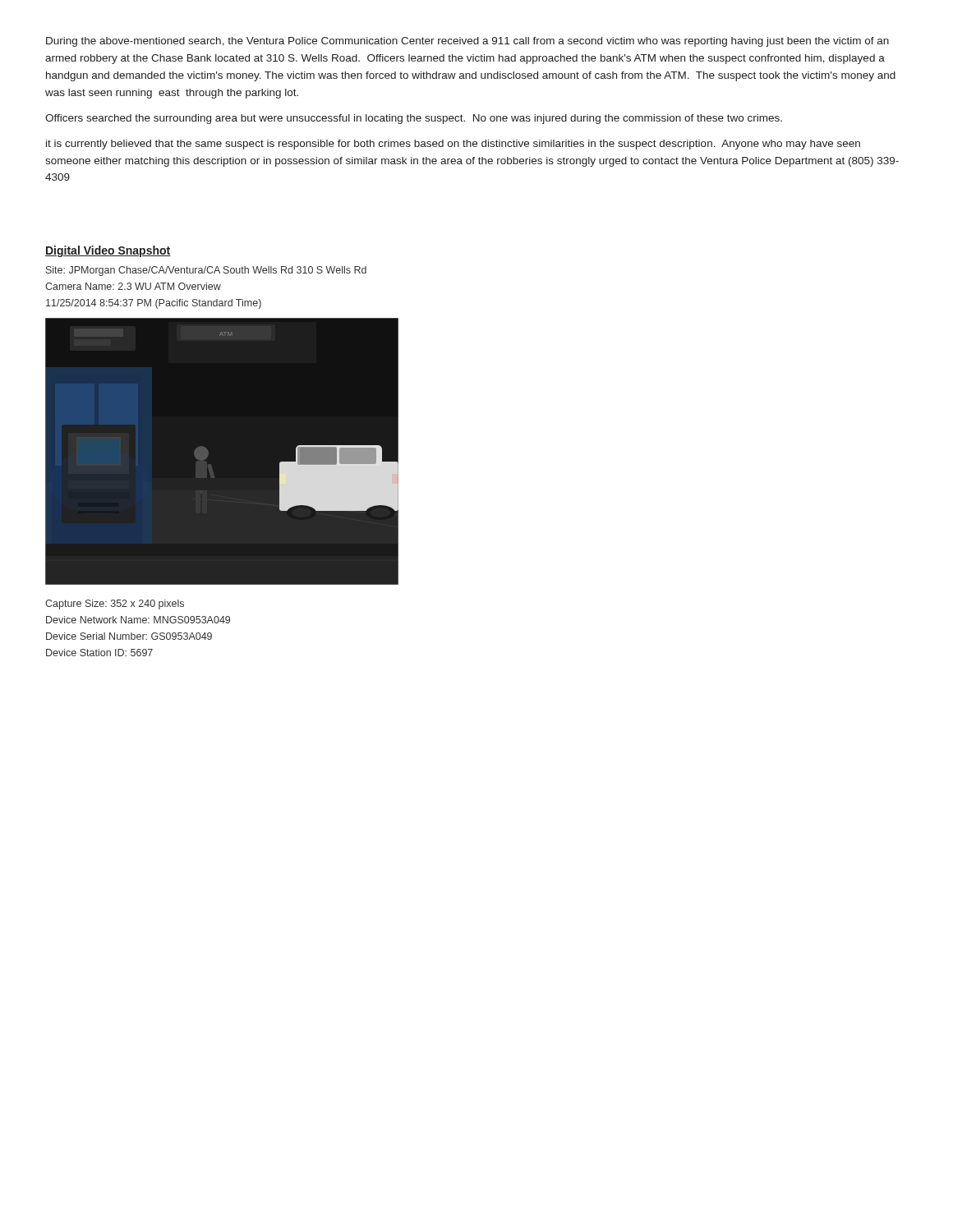The image size is (953, 1232).
Task: Find the text block that reads "Officers searched the surrounding area but were unsuccessful"
Action: (414, 118)
